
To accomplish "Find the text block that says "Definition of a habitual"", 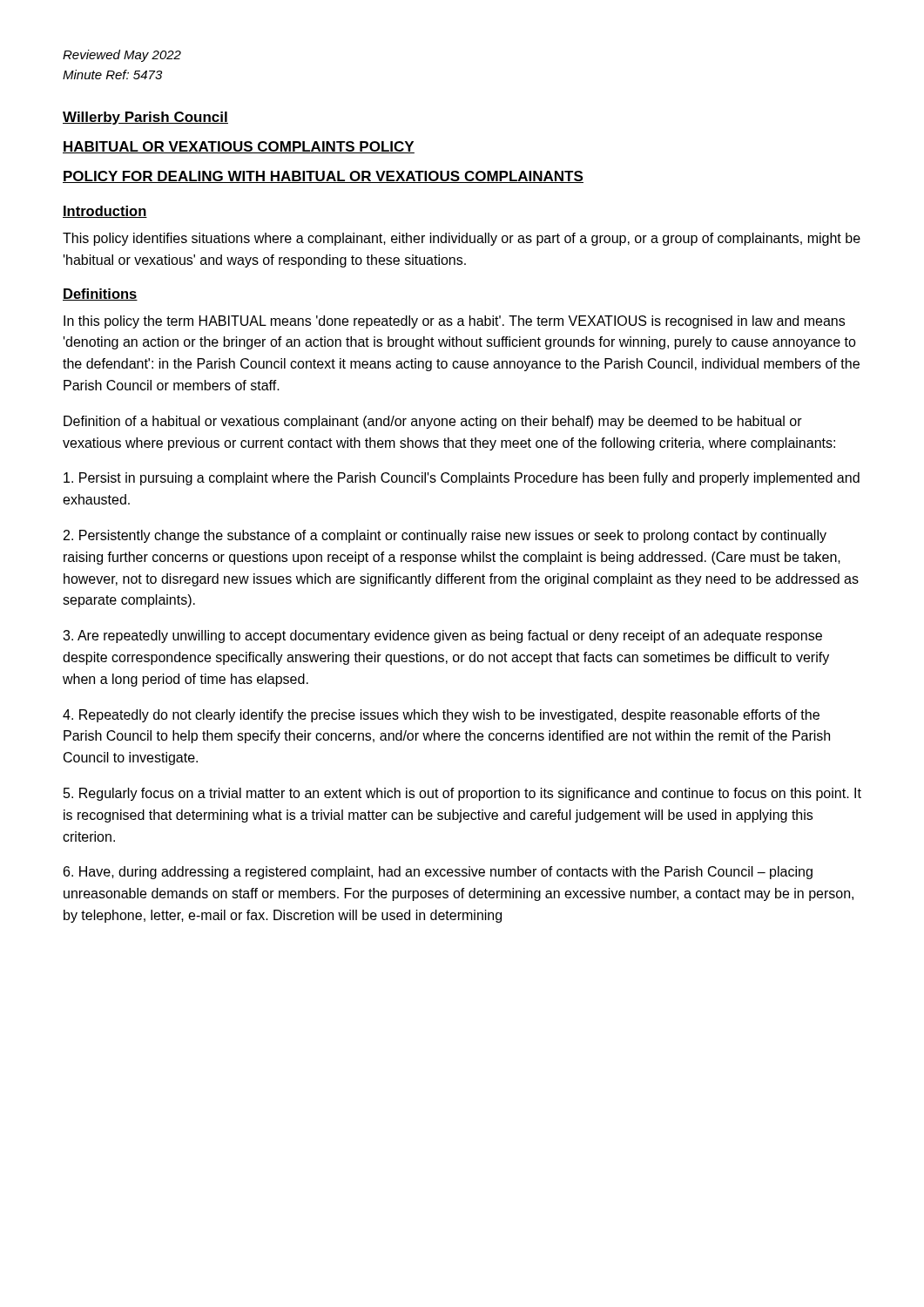I will pyautogui.click(x=450, y=432).
